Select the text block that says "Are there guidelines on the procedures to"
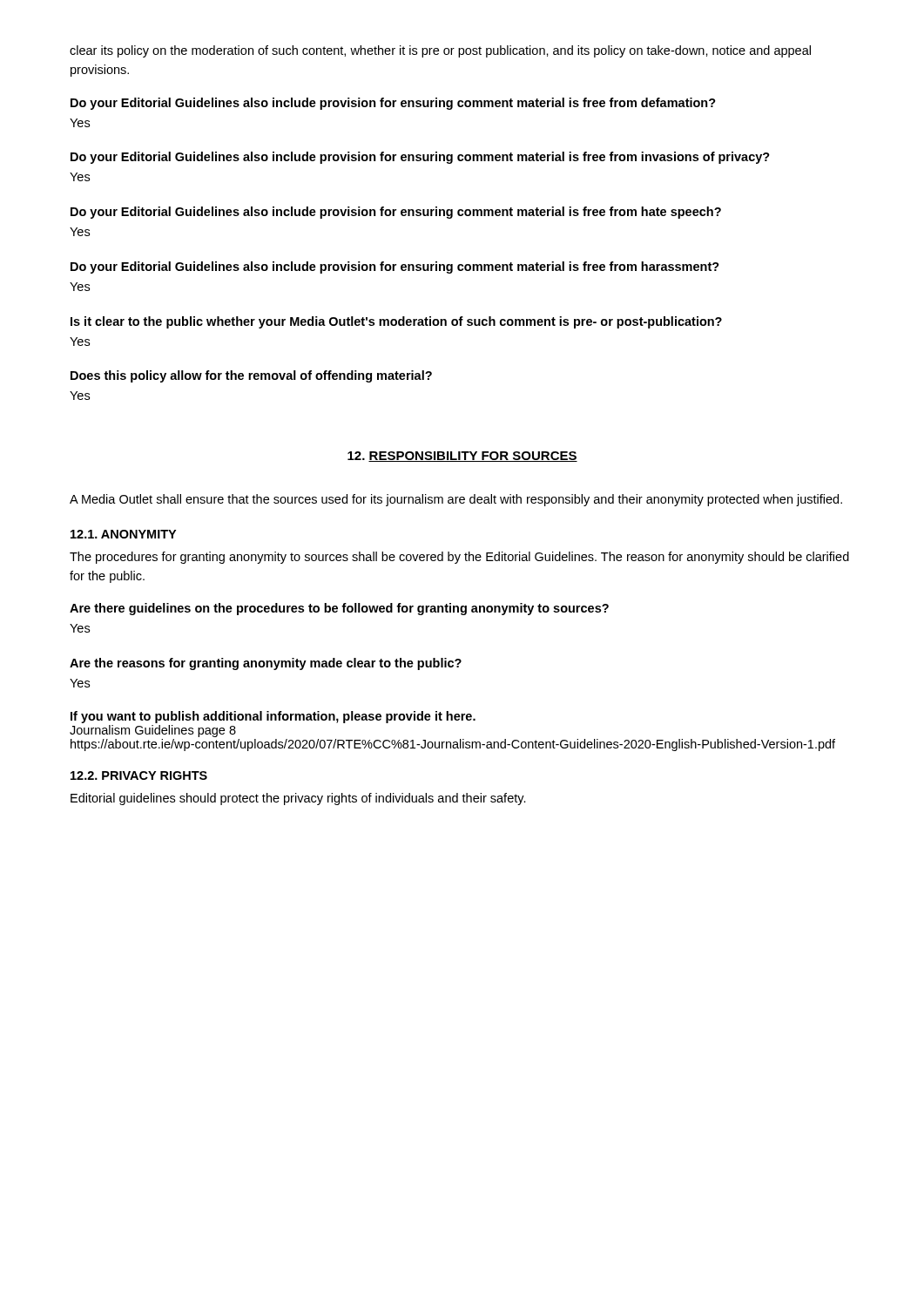Screen dimensions: 1307x924 339,608
